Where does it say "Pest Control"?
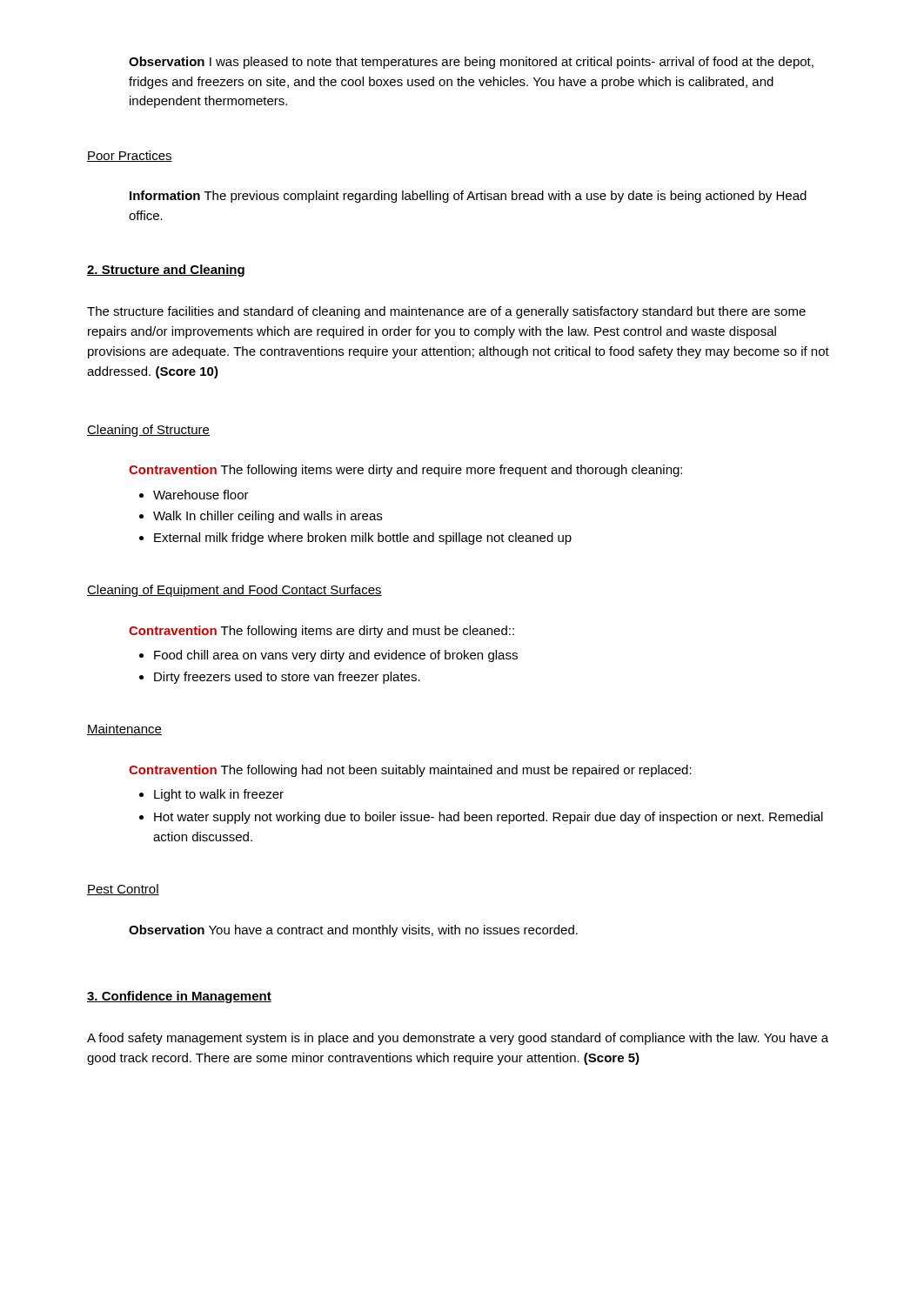Viewport: 924px width, 1305px height. (x=123, y=889)
